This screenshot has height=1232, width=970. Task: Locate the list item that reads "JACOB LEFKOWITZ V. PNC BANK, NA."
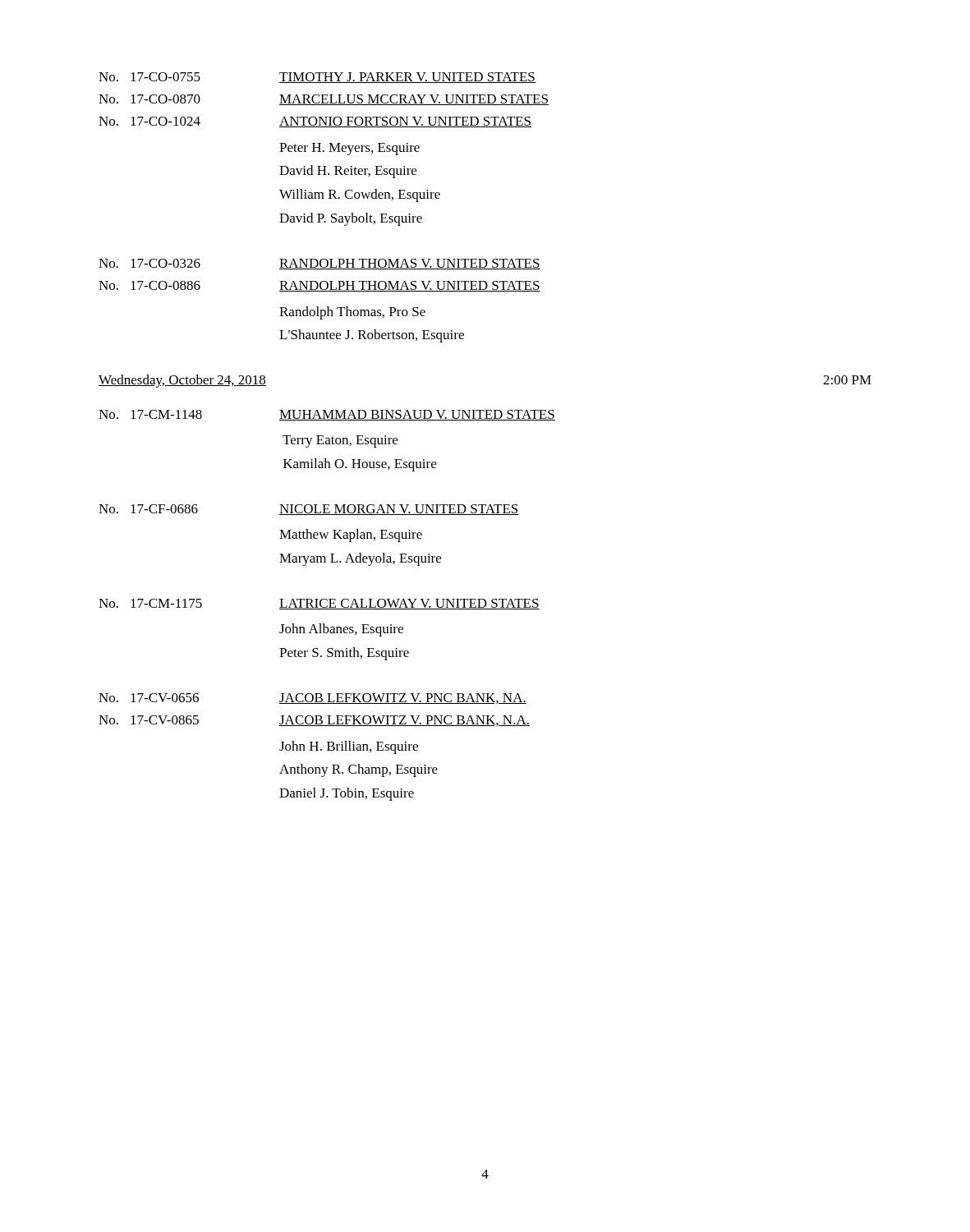pyautogui.click(x=403, y=698)
